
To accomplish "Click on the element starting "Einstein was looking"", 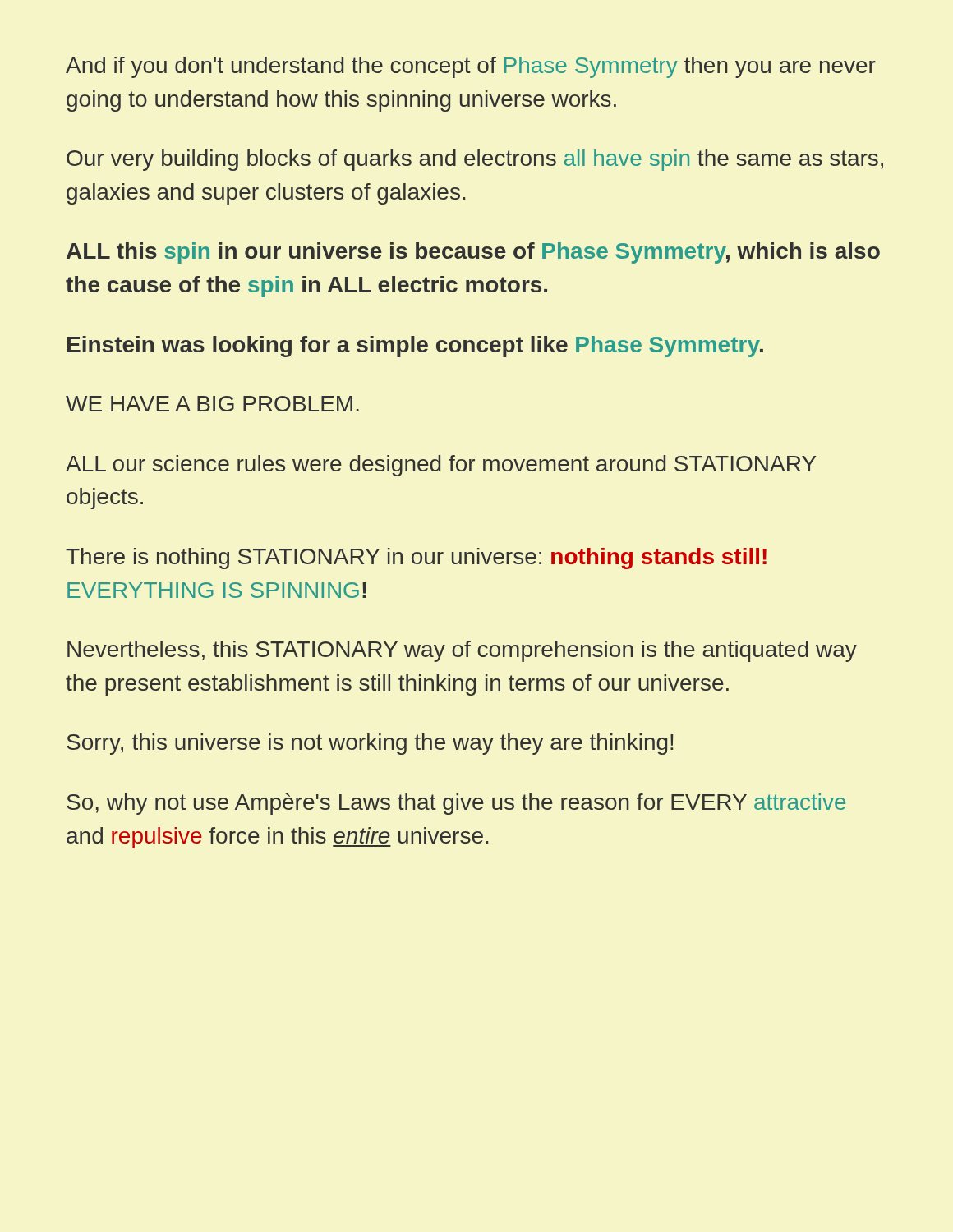I will click(x=415, y=344).
